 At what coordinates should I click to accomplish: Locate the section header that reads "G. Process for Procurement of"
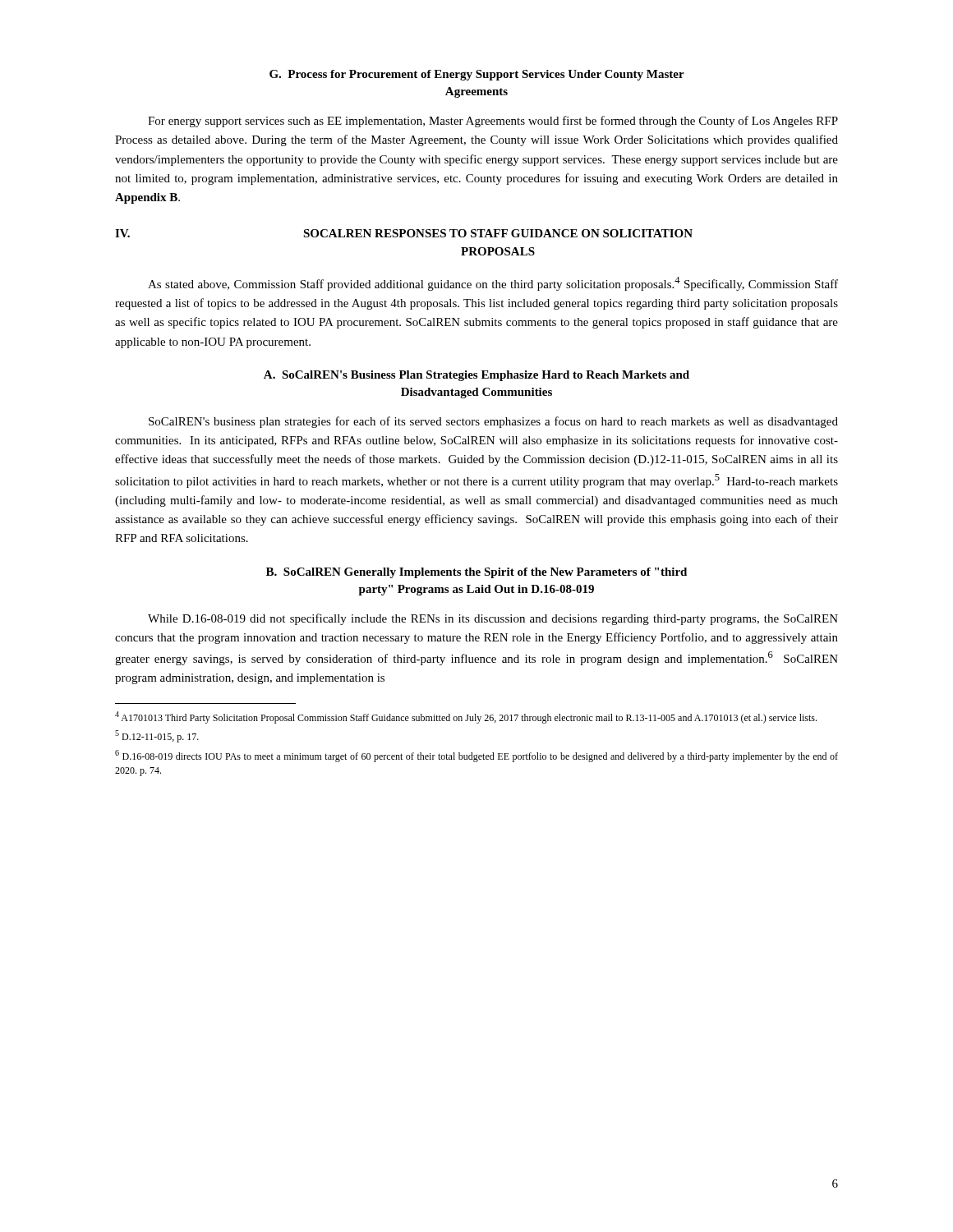[476, 83]
